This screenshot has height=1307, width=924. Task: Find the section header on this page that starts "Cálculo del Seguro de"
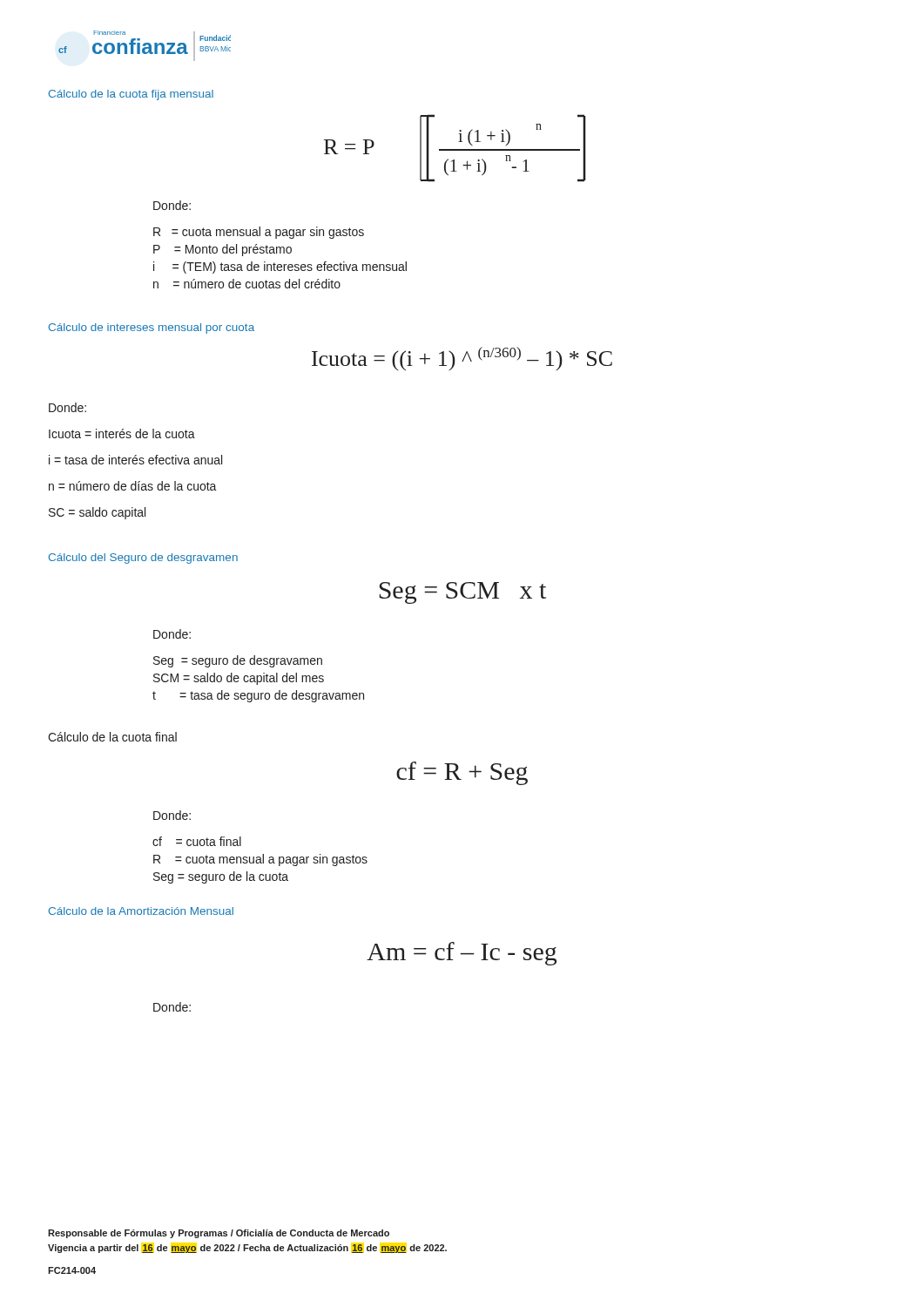pos(143,557)
